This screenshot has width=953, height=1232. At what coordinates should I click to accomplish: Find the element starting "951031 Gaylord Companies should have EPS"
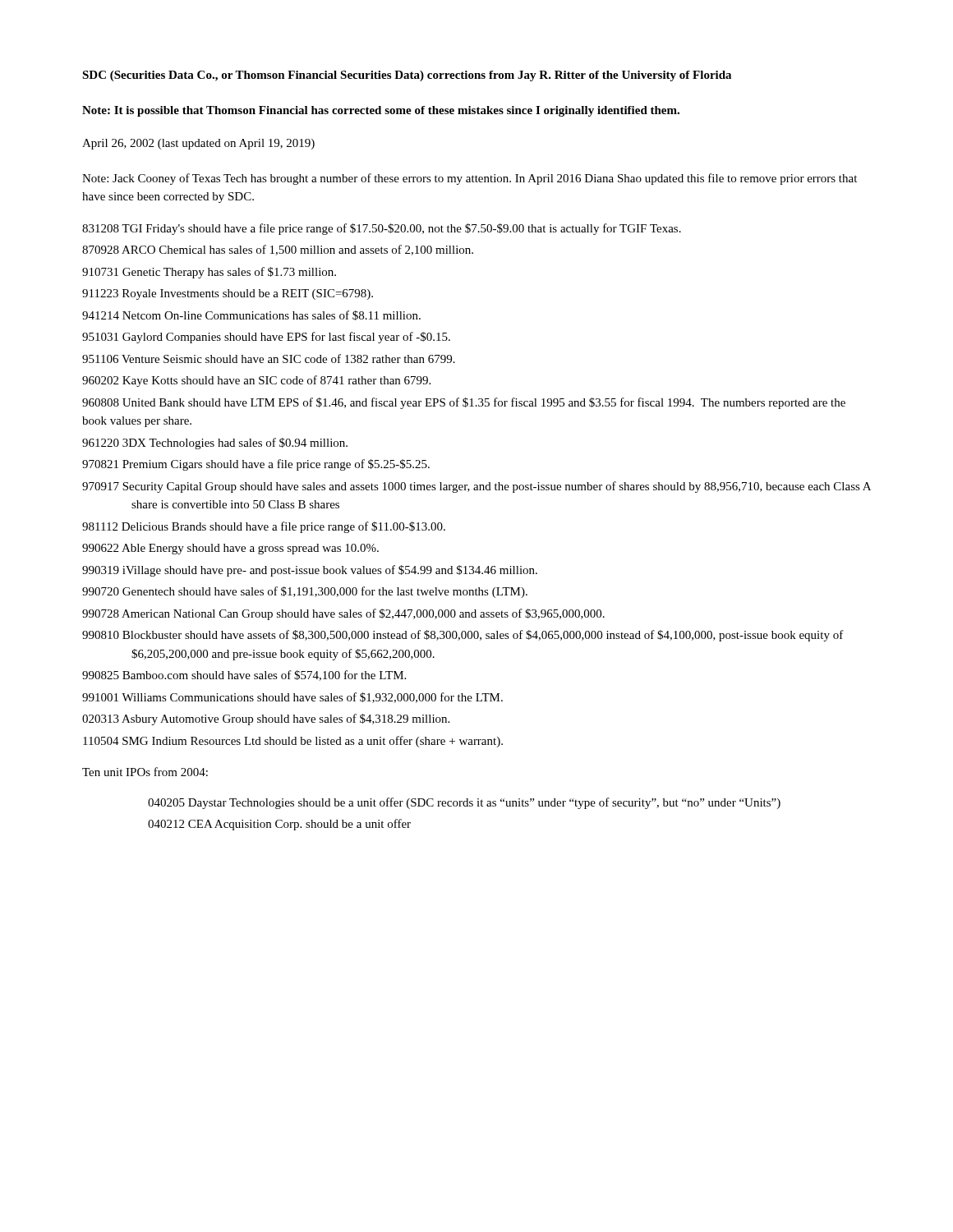[x=266, y=337]
